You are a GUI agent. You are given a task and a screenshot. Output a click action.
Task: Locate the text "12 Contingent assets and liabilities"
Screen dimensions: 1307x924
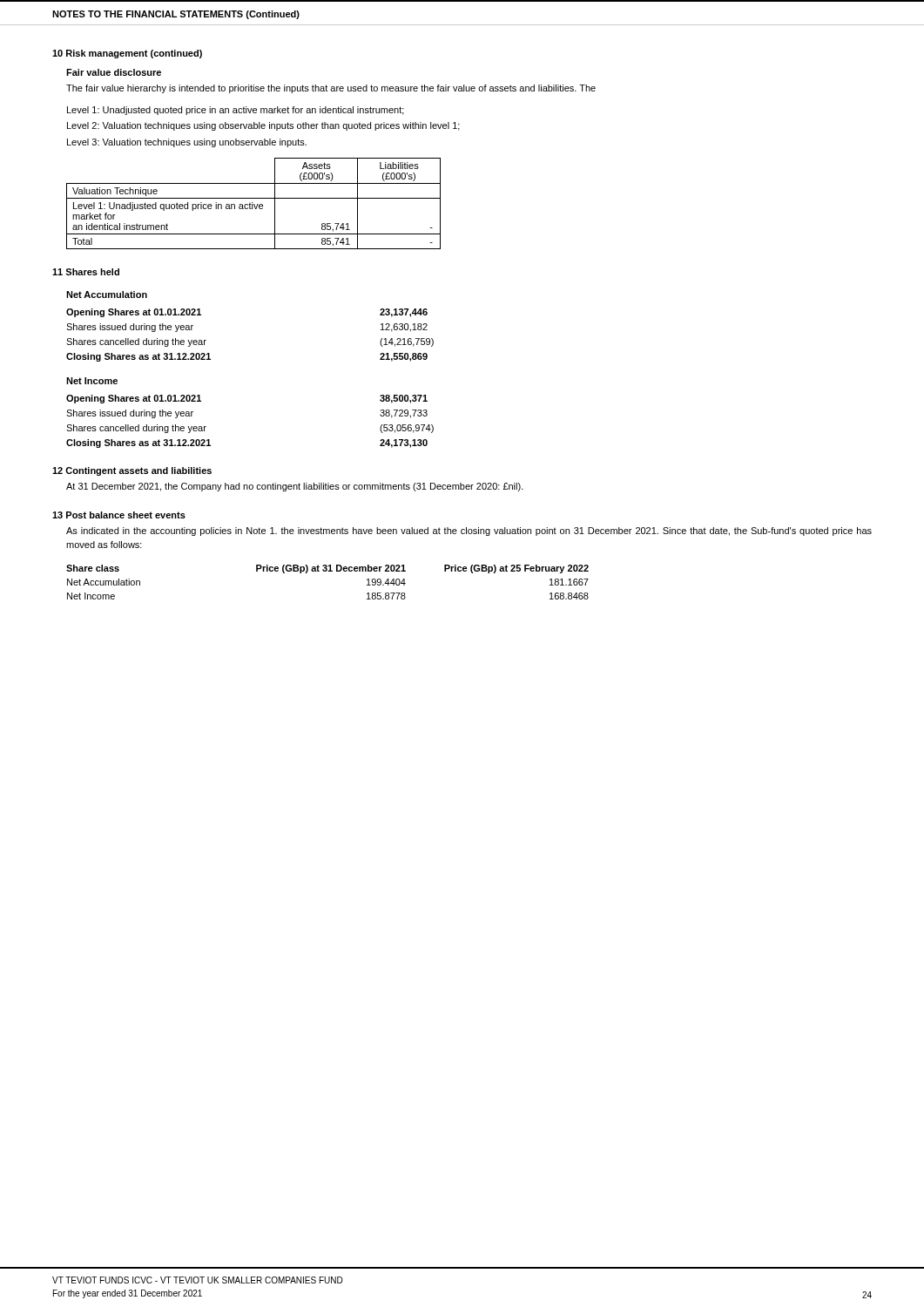pyautogui.click(x=132, y=471)
